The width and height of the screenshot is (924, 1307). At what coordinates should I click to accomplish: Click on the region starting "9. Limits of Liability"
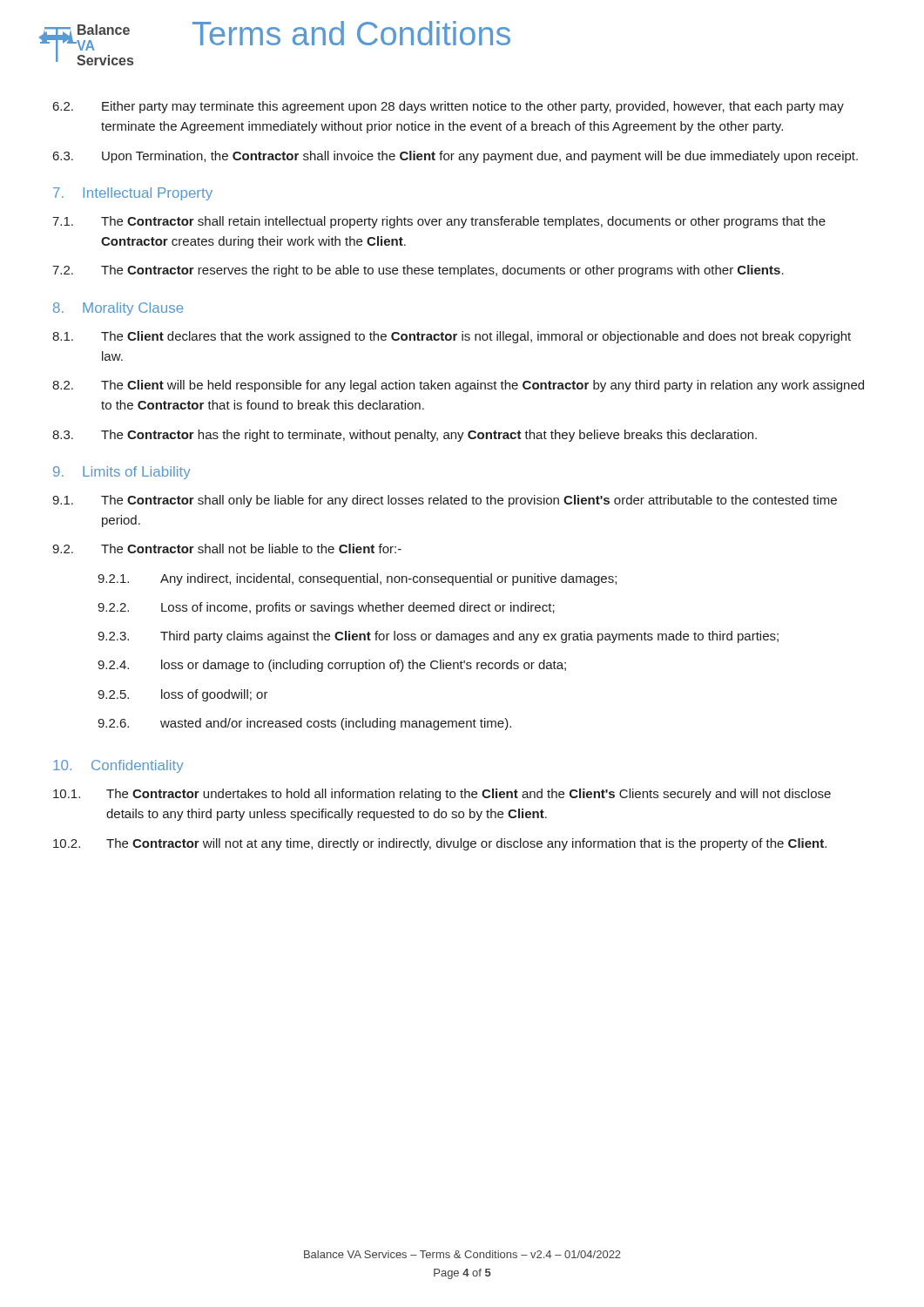(x=122, y=473)
